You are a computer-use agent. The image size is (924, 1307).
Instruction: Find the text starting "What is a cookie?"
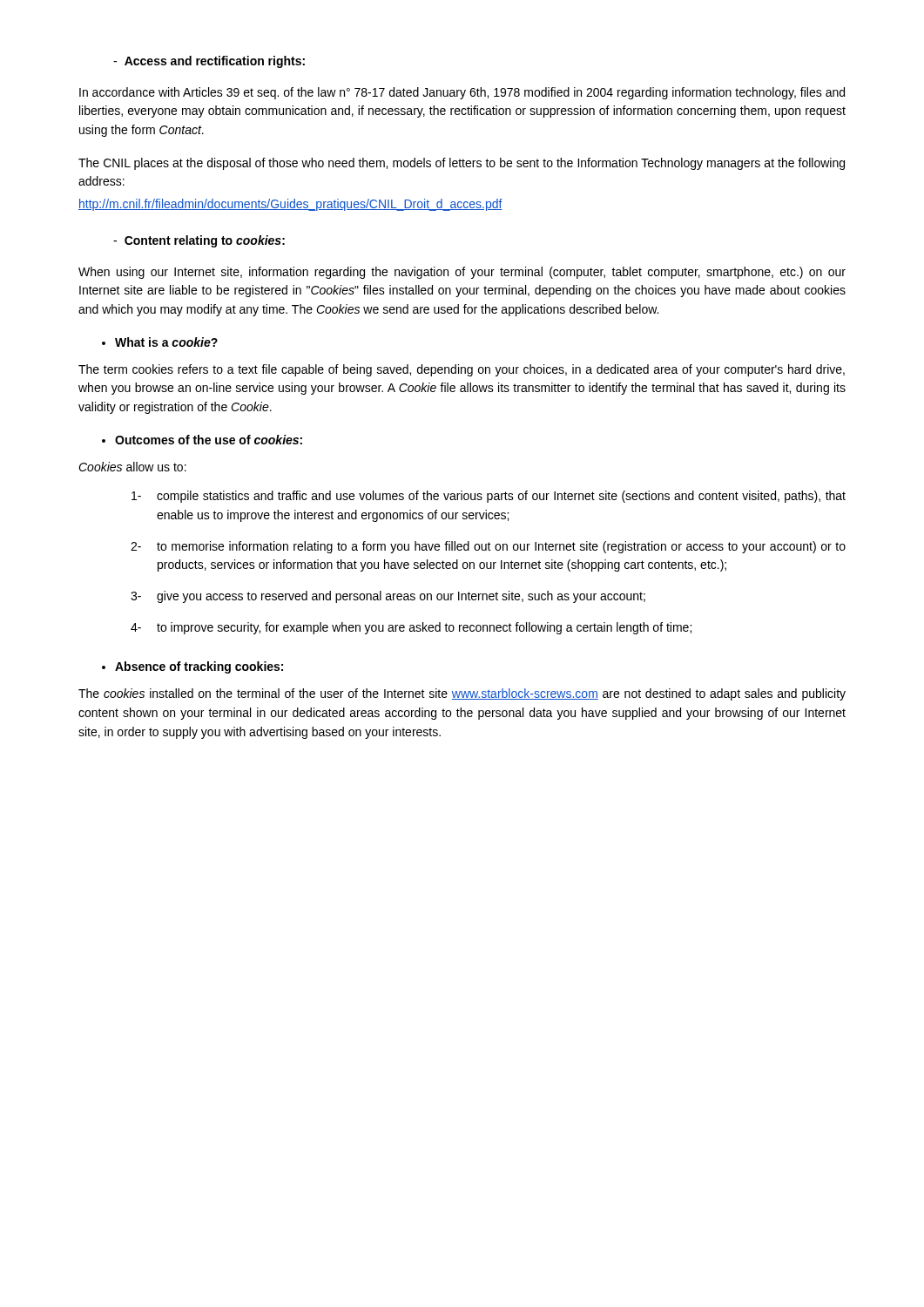(166, 342)
